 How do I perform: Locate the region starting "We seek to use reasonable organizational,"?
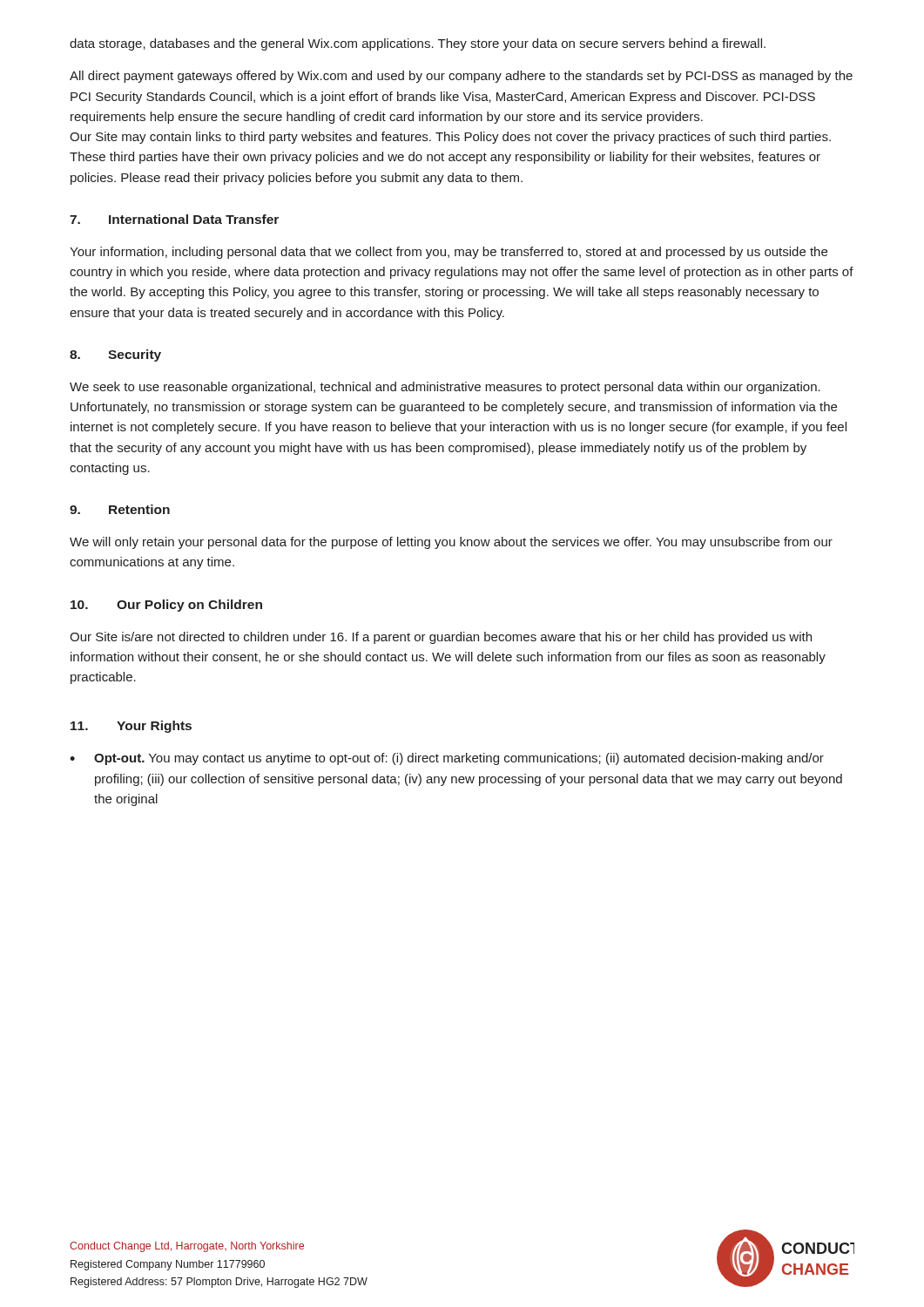[x=462, y=427]
